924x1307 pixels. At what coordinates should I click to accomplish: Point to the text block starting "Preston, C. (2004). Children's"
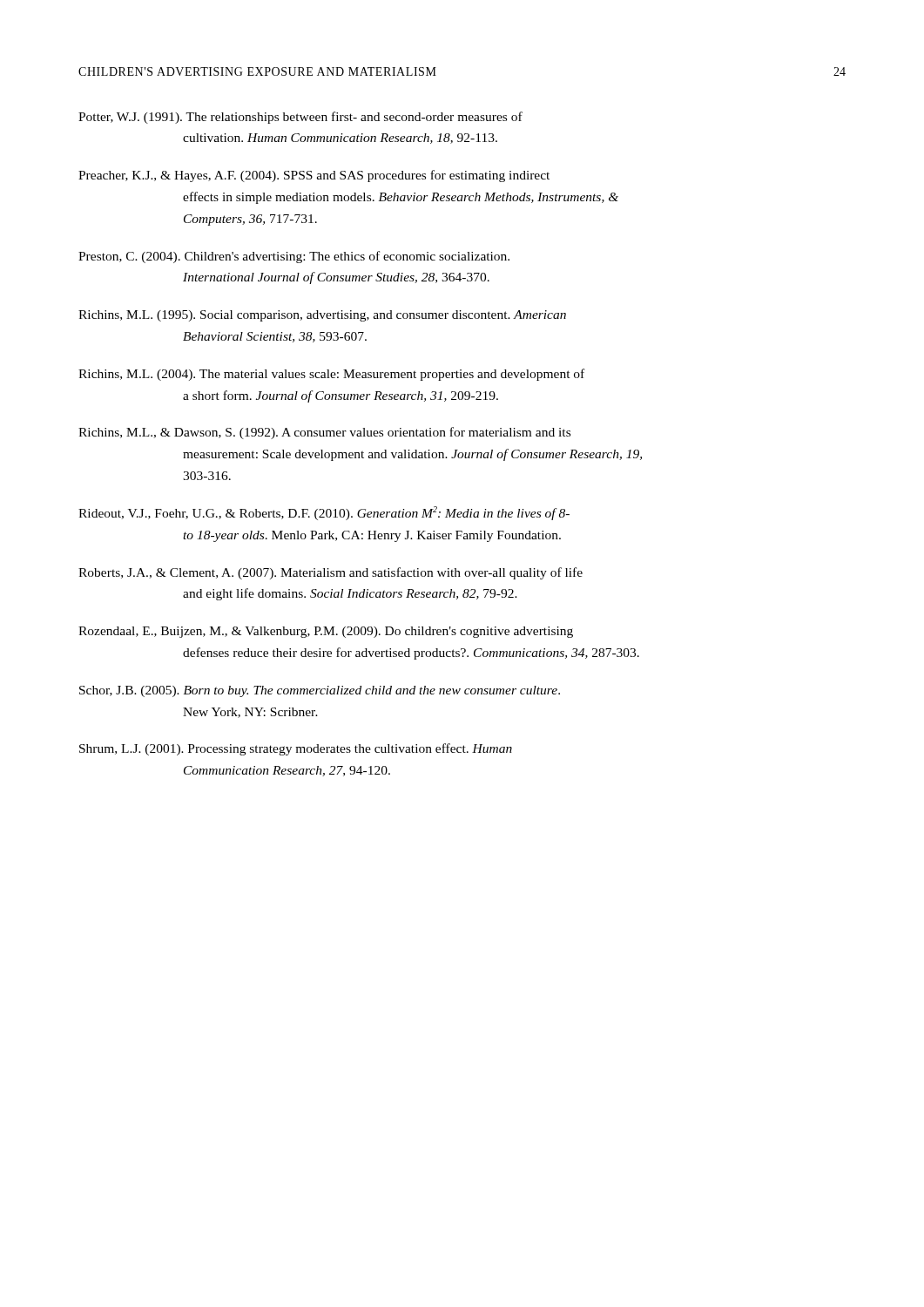[462, 268]
